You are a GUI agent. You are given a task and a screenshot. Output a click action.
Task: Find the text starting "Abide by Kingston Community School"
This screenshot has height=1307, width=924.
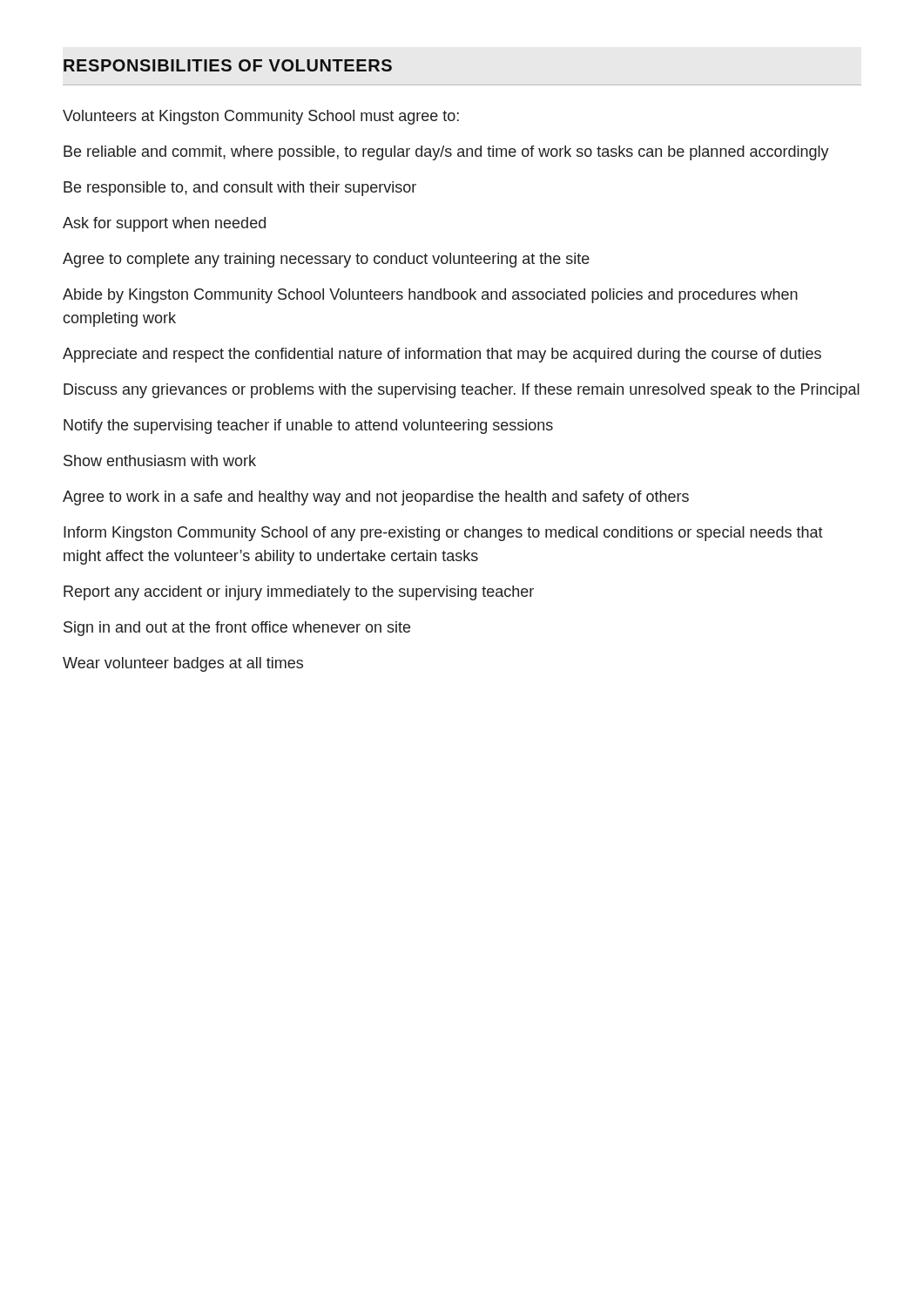[x=430, y=306]
